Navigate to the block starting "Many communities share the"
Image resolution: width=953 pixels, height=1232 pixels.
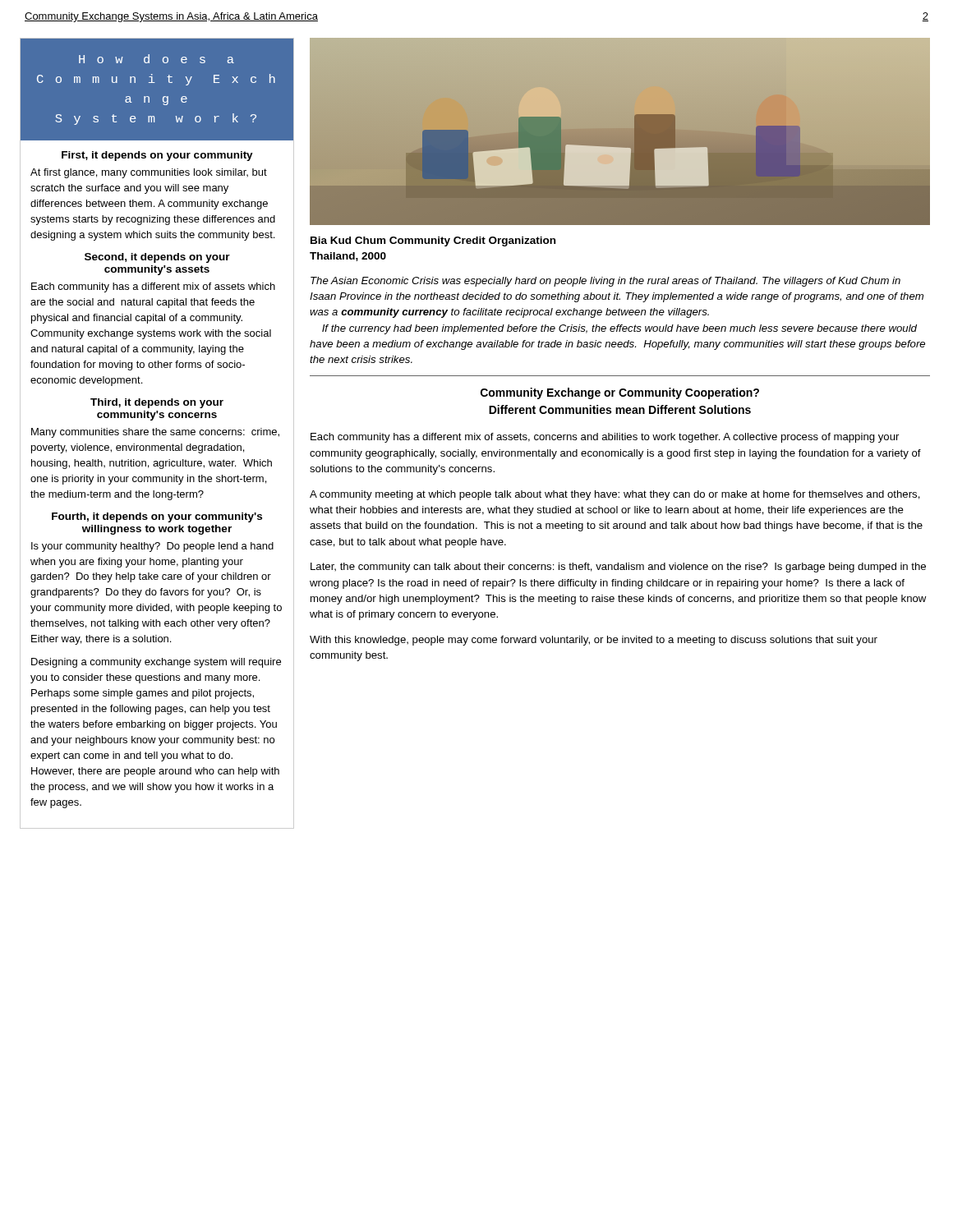pos(155,462)
